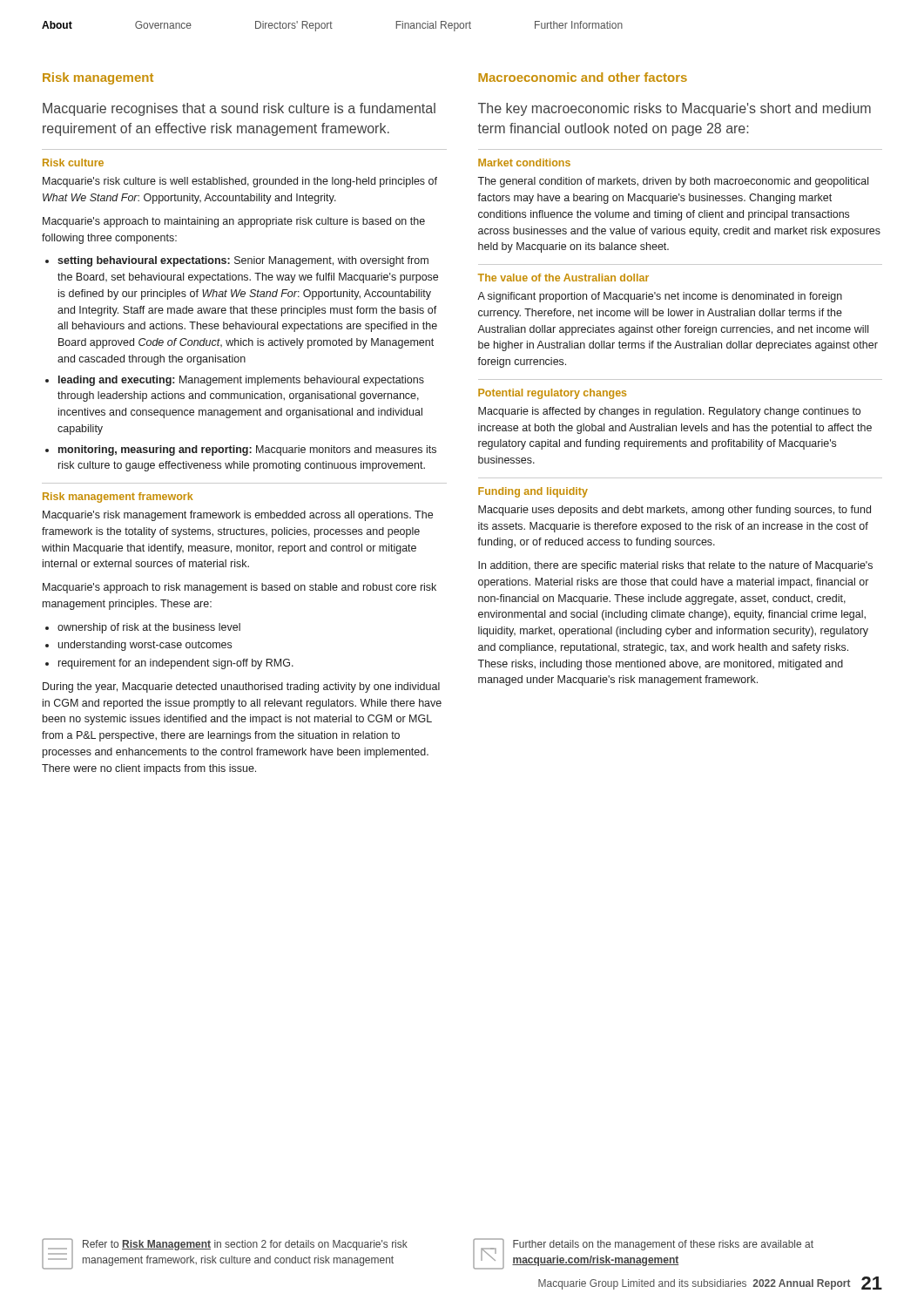Select the text block starting "In addition, there"
The height and width of the screenshot is (1307, 924).
pos(680,623)
